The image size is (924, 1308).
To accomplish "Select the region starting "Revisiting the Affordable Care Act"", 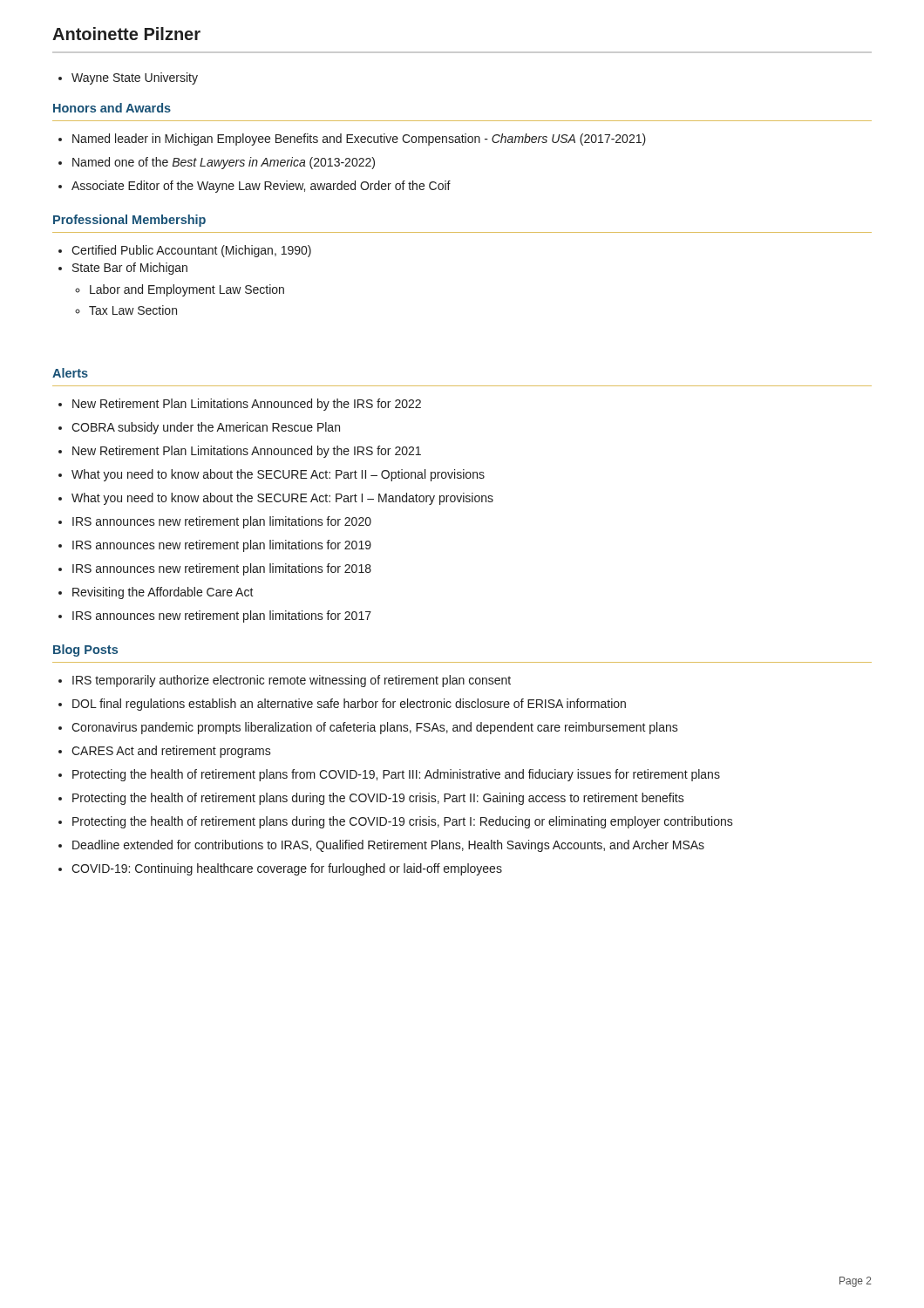I will (x=156, y=593).
